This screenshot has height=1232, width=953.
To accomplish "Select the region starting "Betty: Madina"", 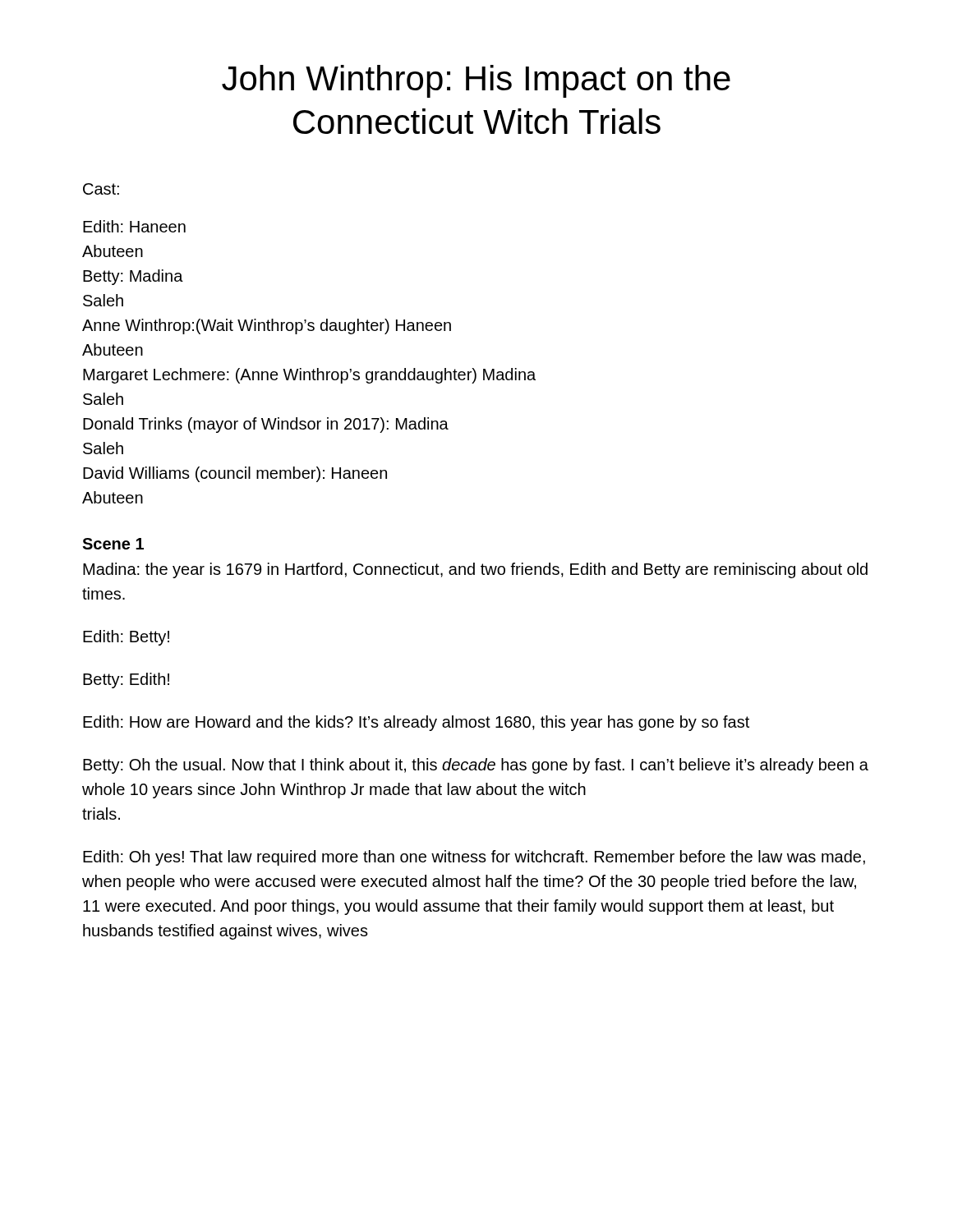I will [x=132, y=276].
